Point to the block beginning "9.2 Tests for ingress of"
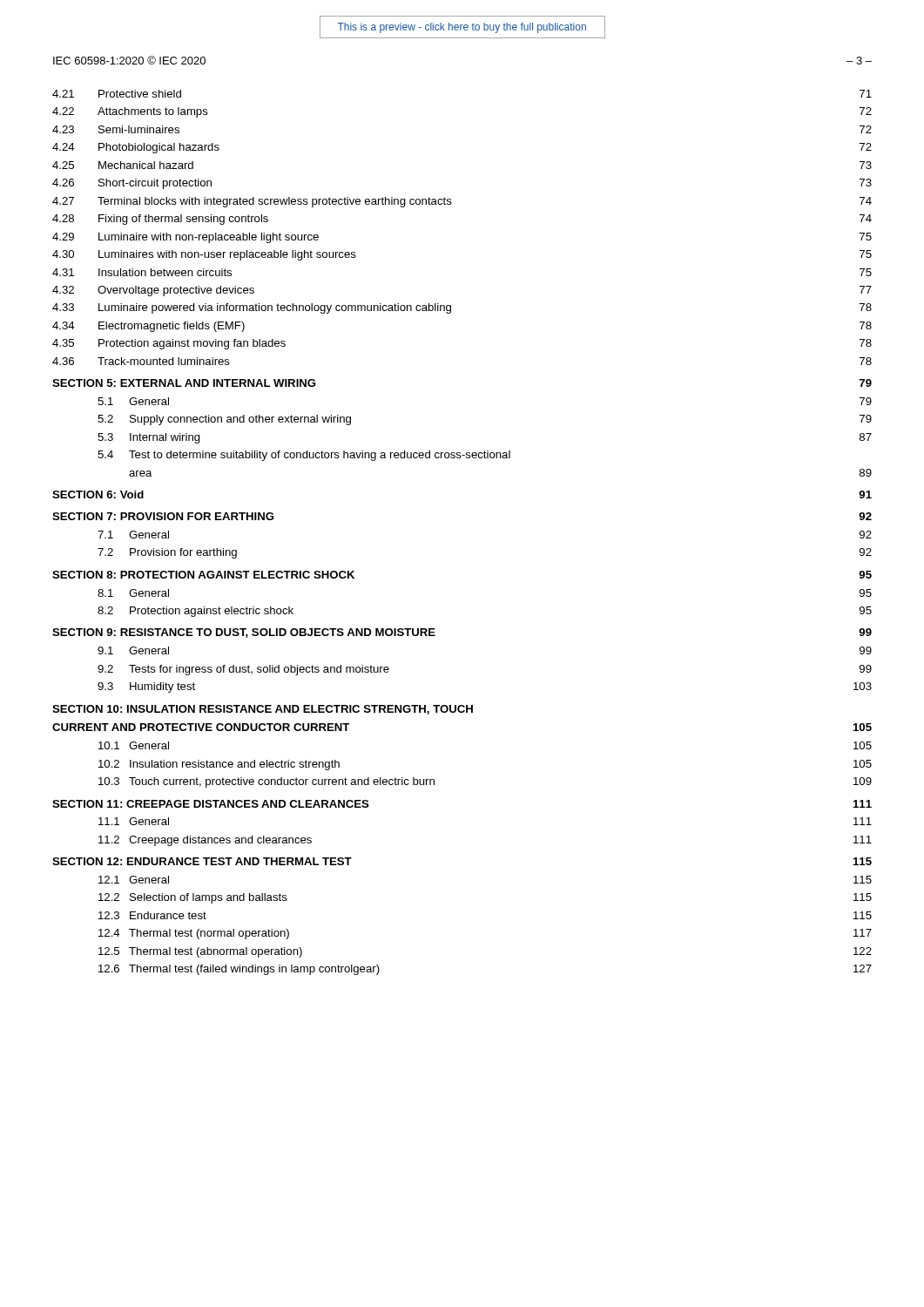 click(x=259, y=670)
